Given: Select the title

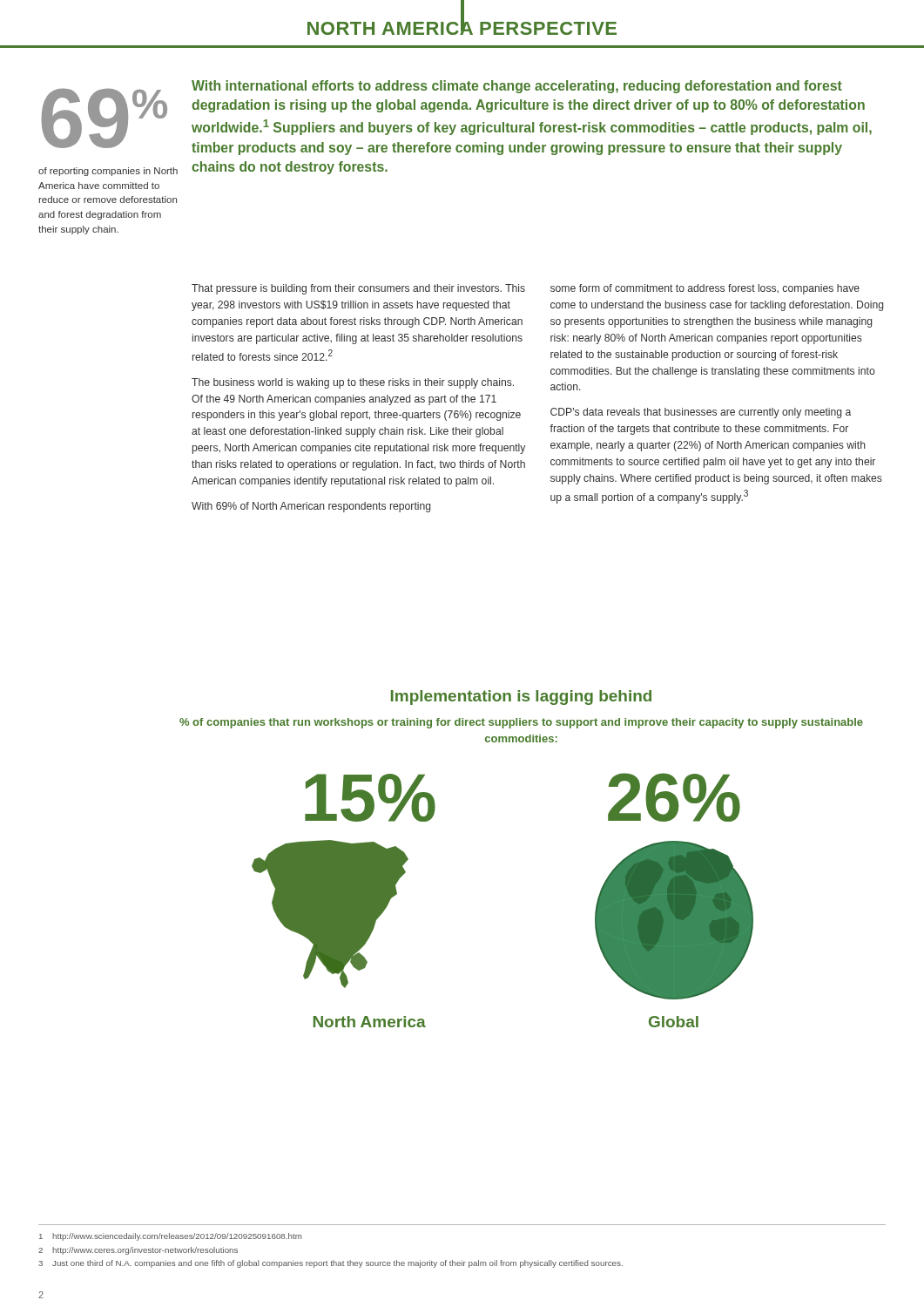Looking at the screenshot, I should click(532, 126).
